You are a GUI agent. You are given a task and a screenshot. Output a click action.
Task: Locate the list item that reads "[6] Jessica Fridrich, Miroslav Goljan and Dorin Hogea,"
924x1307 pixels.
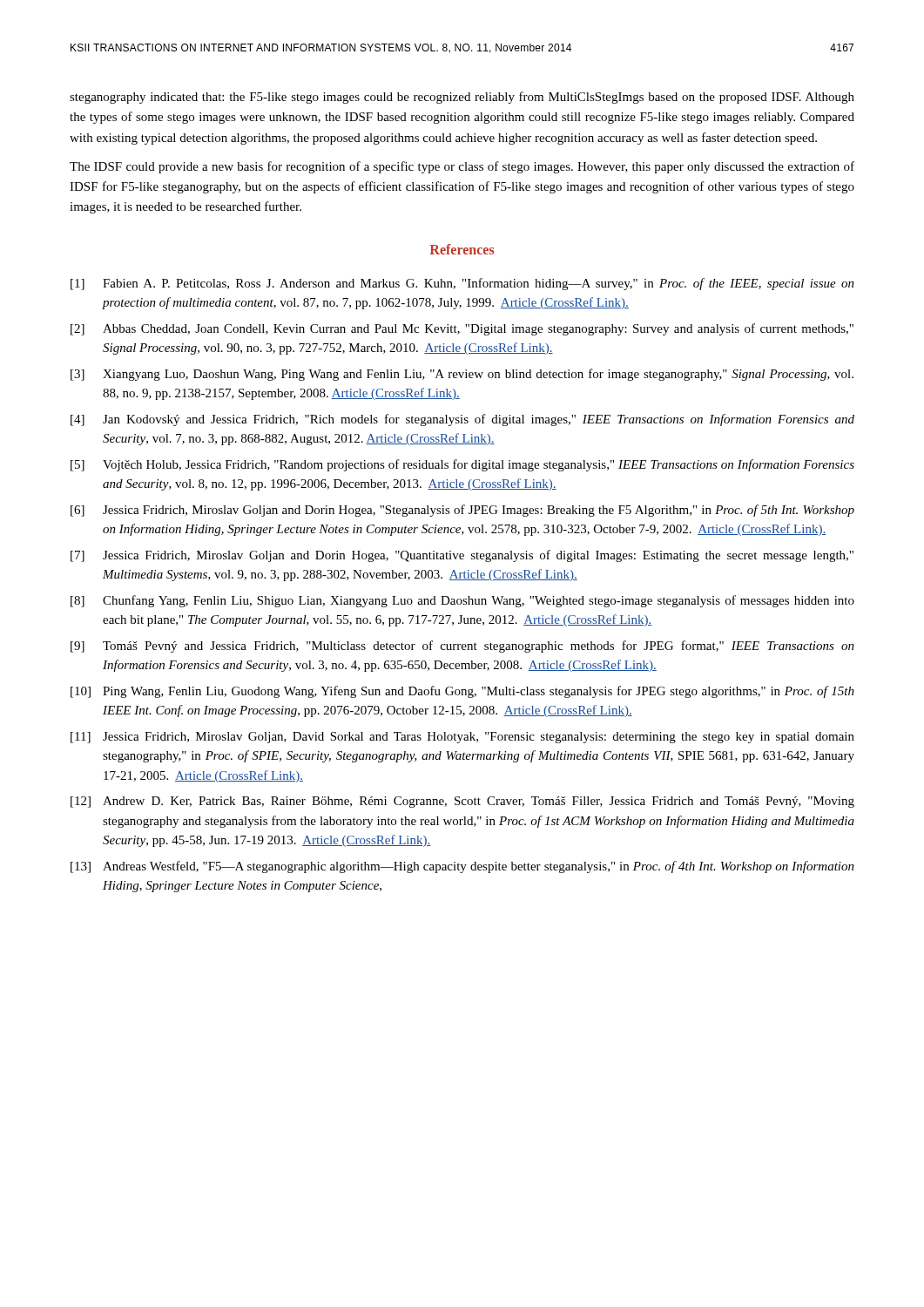(462, 519)
